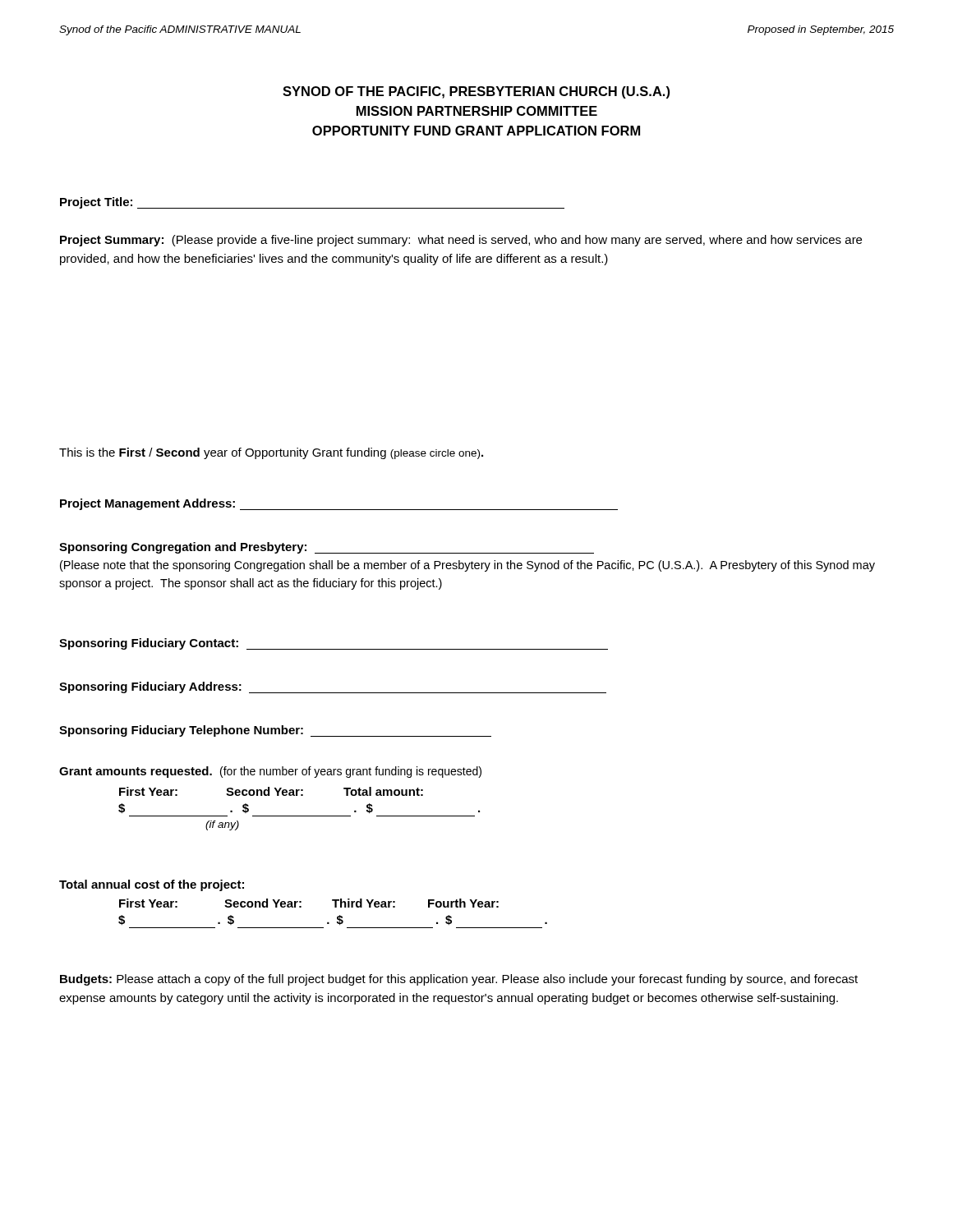Click where it says "Project Title:"
Viewport: 953px width, 1232px height.
click(x=312, y=201)
